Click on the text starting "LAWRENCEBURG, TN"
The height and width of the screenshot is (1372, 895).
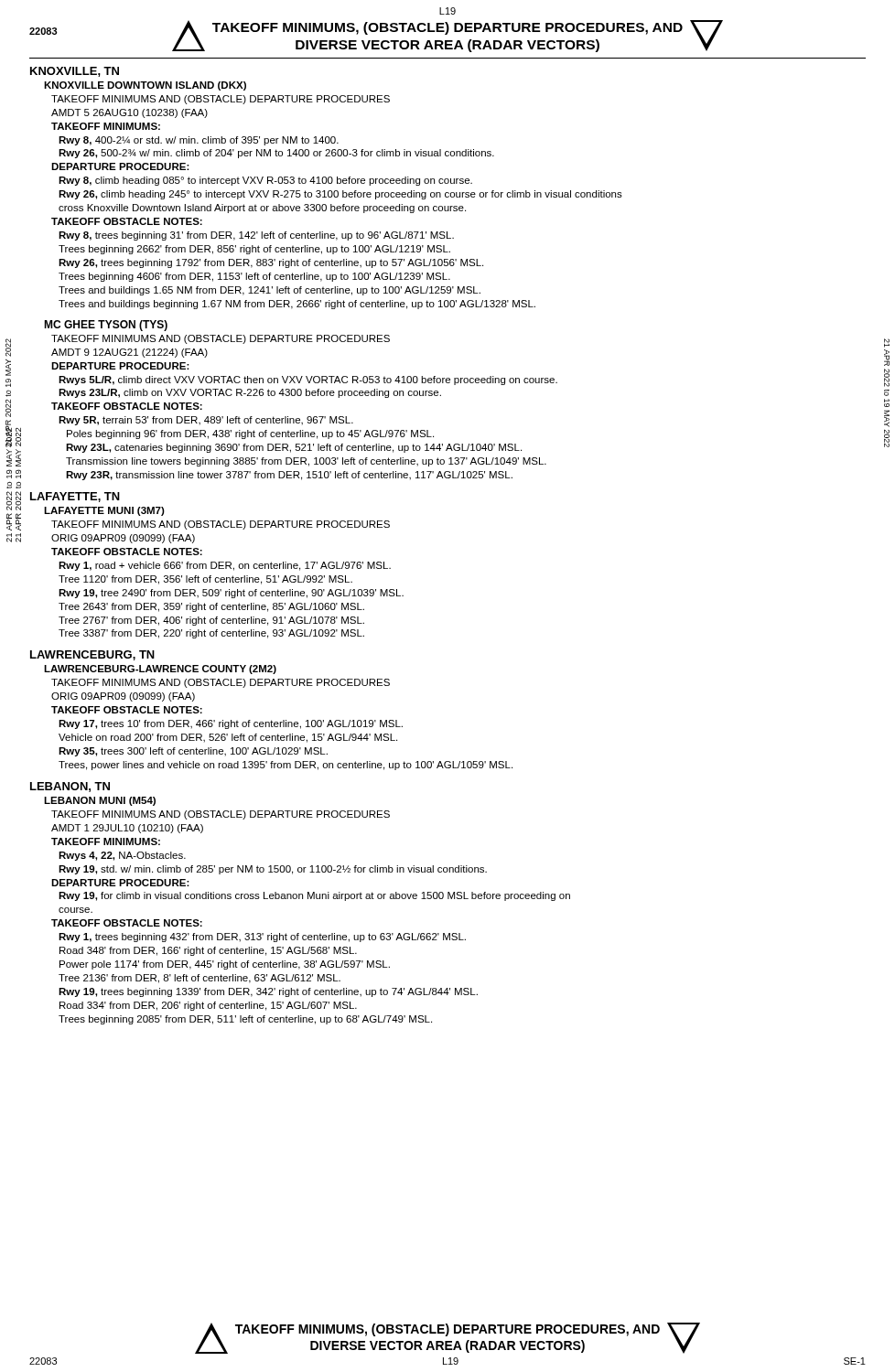(x=92, y=655)
